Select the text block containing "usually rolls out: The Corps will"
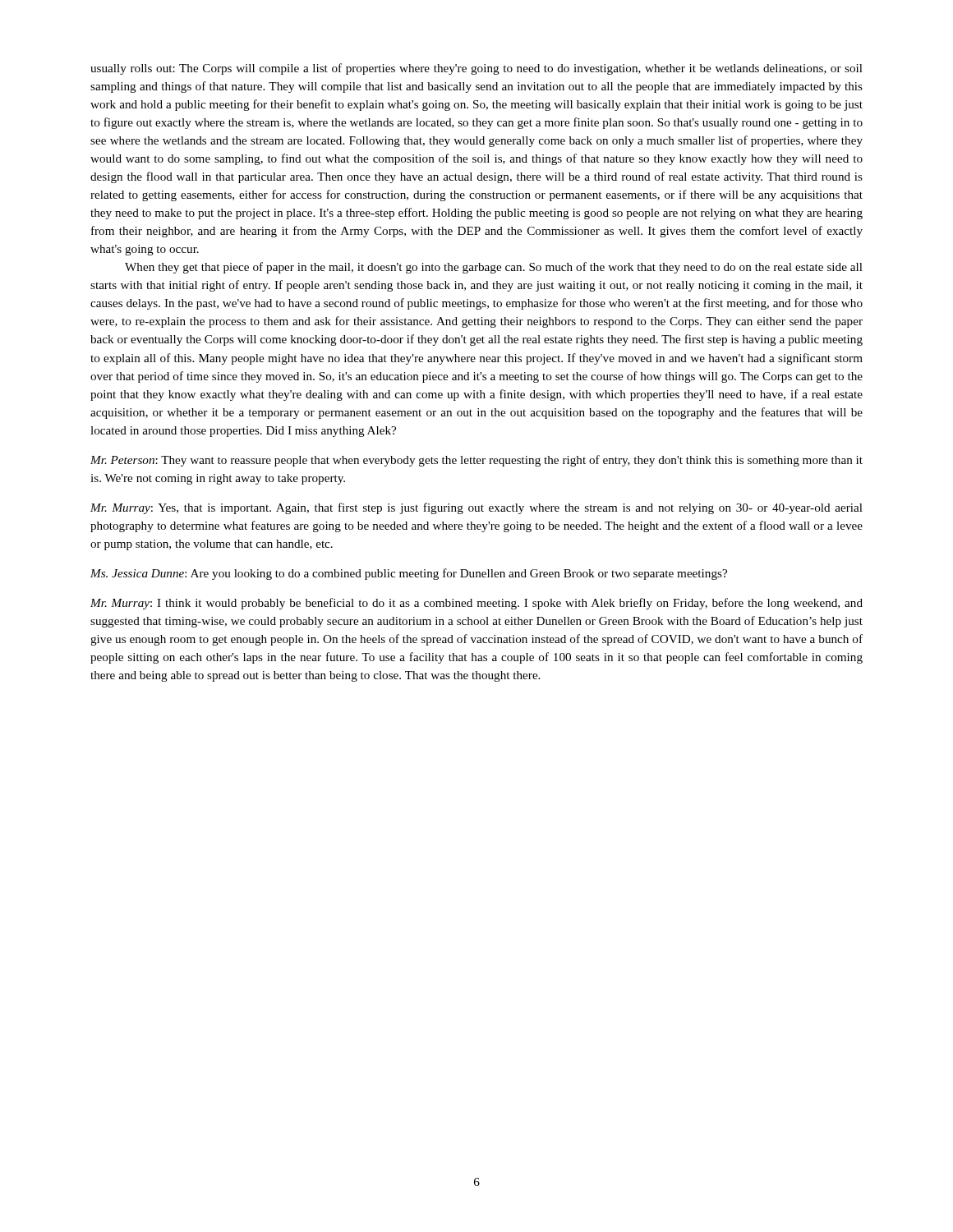 476,69
